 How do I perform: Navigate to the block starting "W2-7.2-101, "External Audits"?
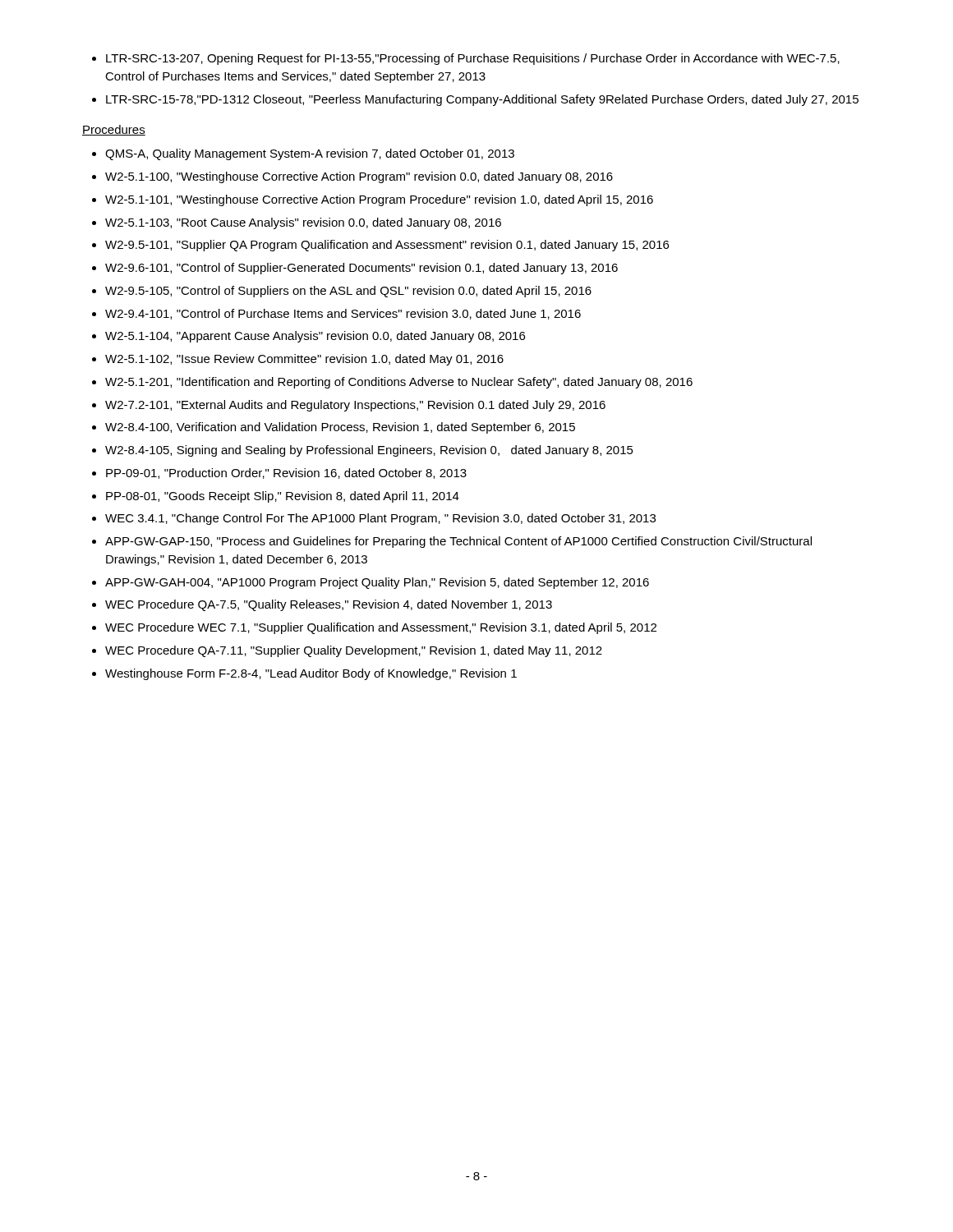click(x=355, y=404)
